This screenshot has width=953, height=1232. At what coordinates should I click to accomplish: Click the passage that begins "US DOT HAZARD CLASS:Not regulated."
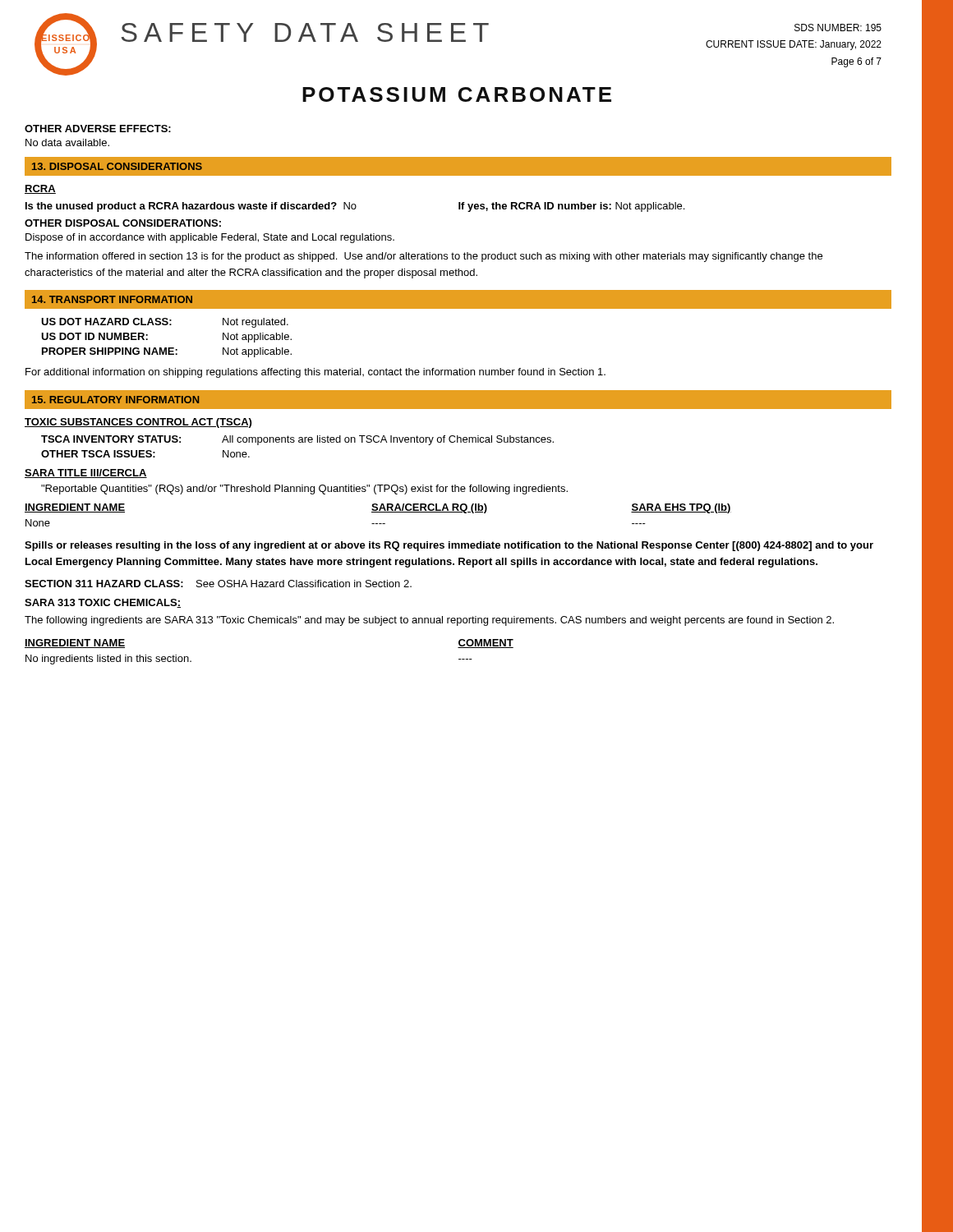(165, 323)
